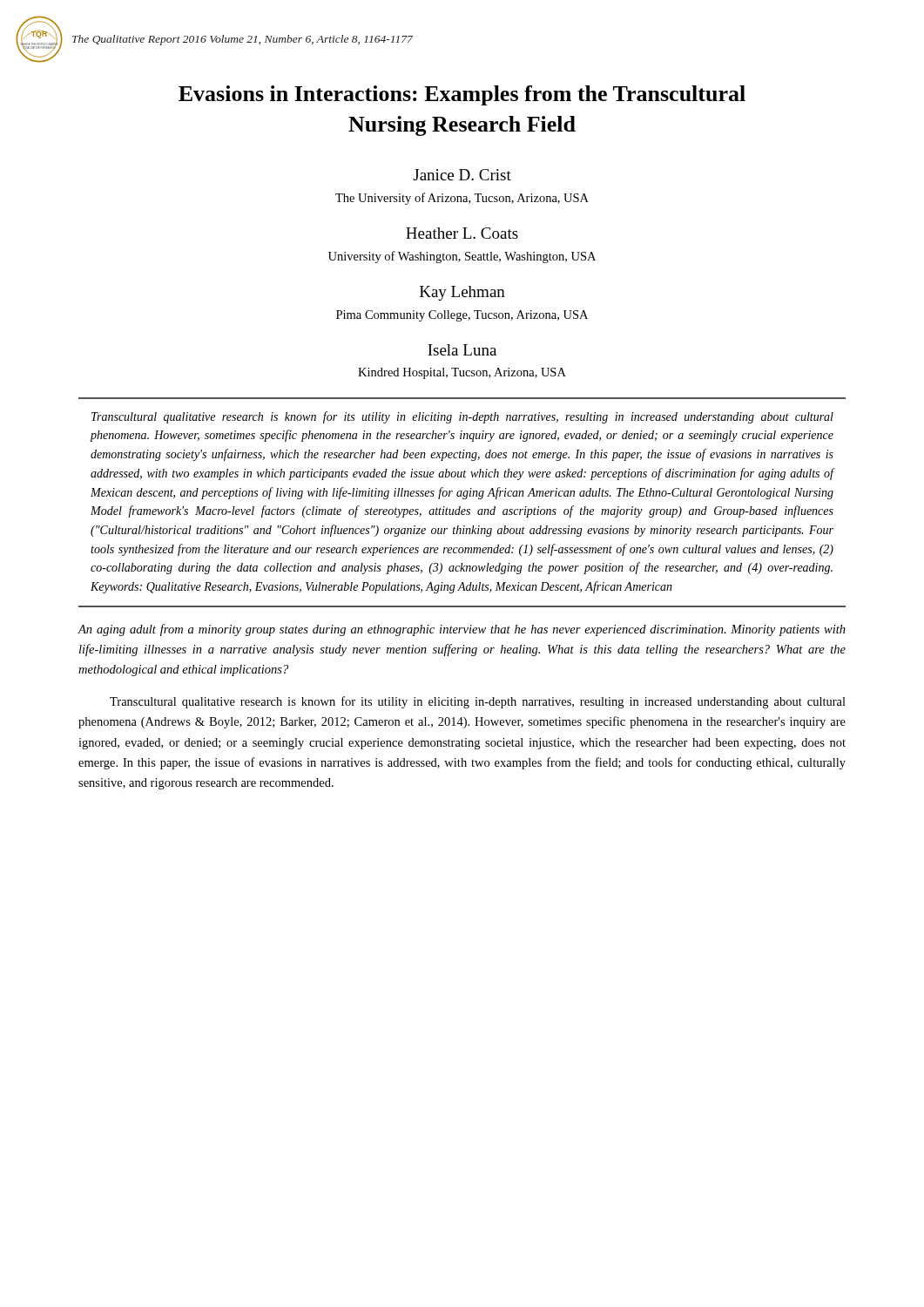Find the title on this page that starts "Evasions in Interactions: Examples from"
This screenshot has width=924, height=1307.
tap(462, 109)
